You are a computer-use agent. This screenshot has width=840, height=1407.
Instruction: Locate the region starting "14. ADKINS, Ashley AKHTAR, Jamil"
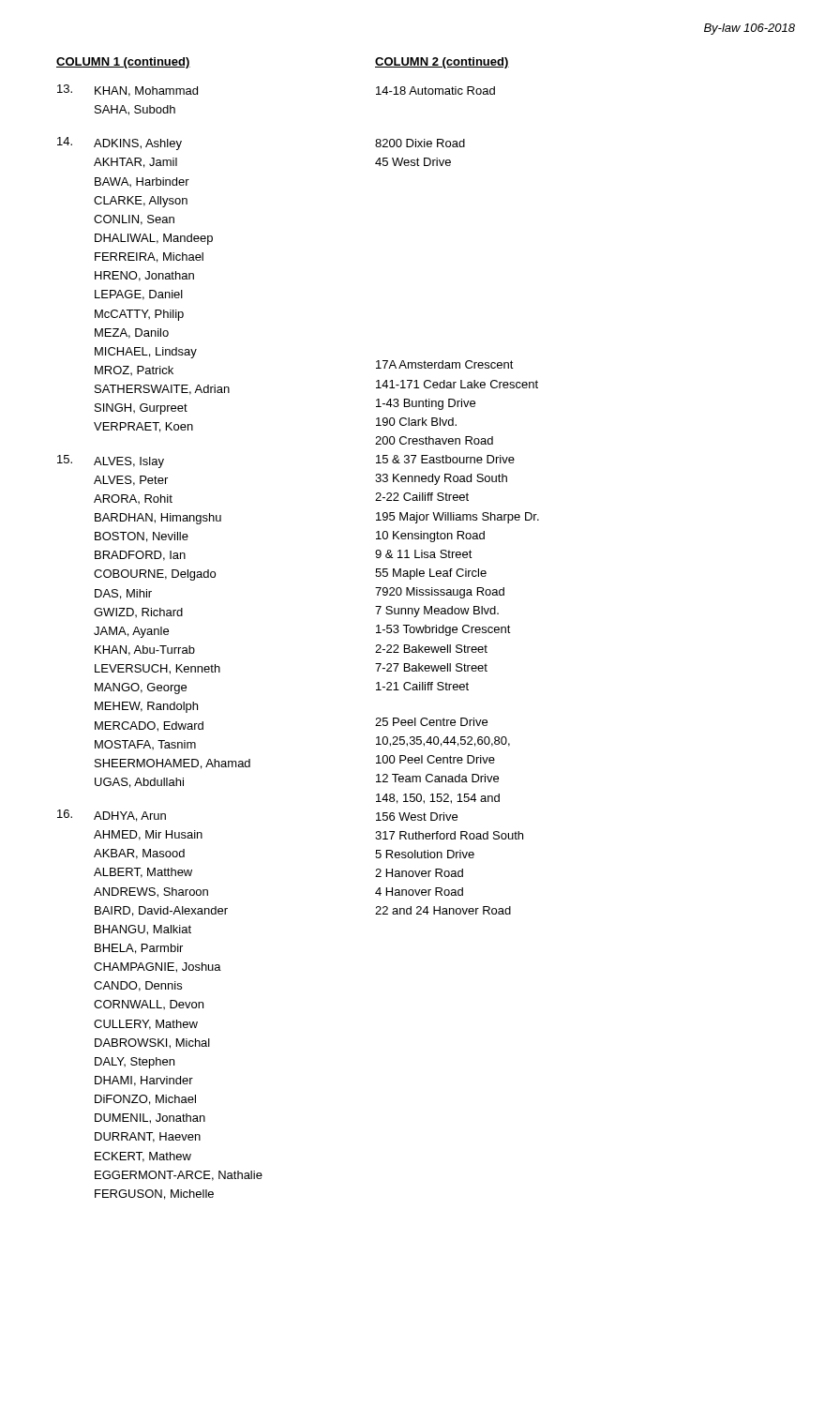[x=143, y=286]
